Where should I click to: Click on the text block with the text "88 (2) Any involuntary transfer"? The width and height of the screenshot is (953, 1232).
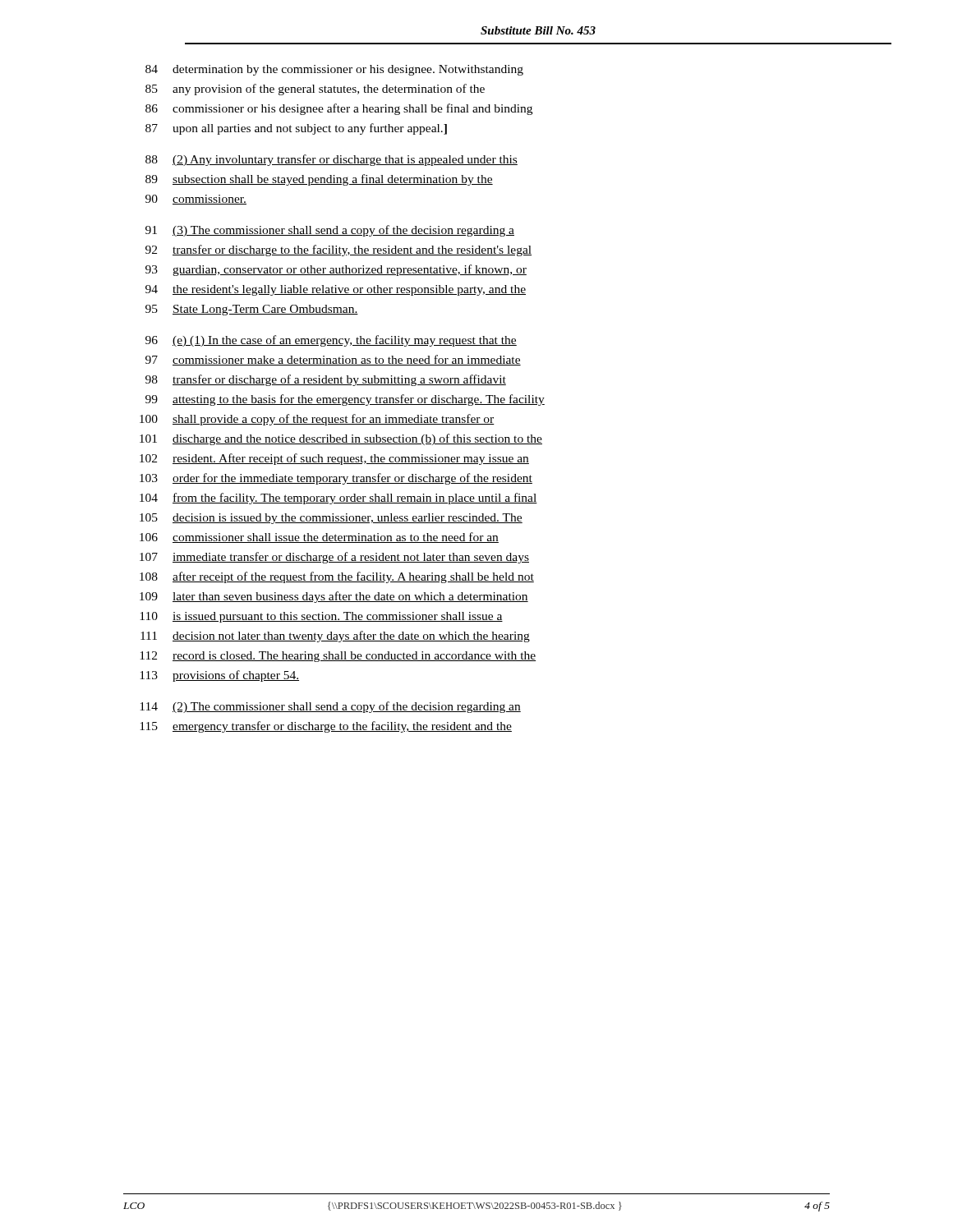tap(476, 179)
